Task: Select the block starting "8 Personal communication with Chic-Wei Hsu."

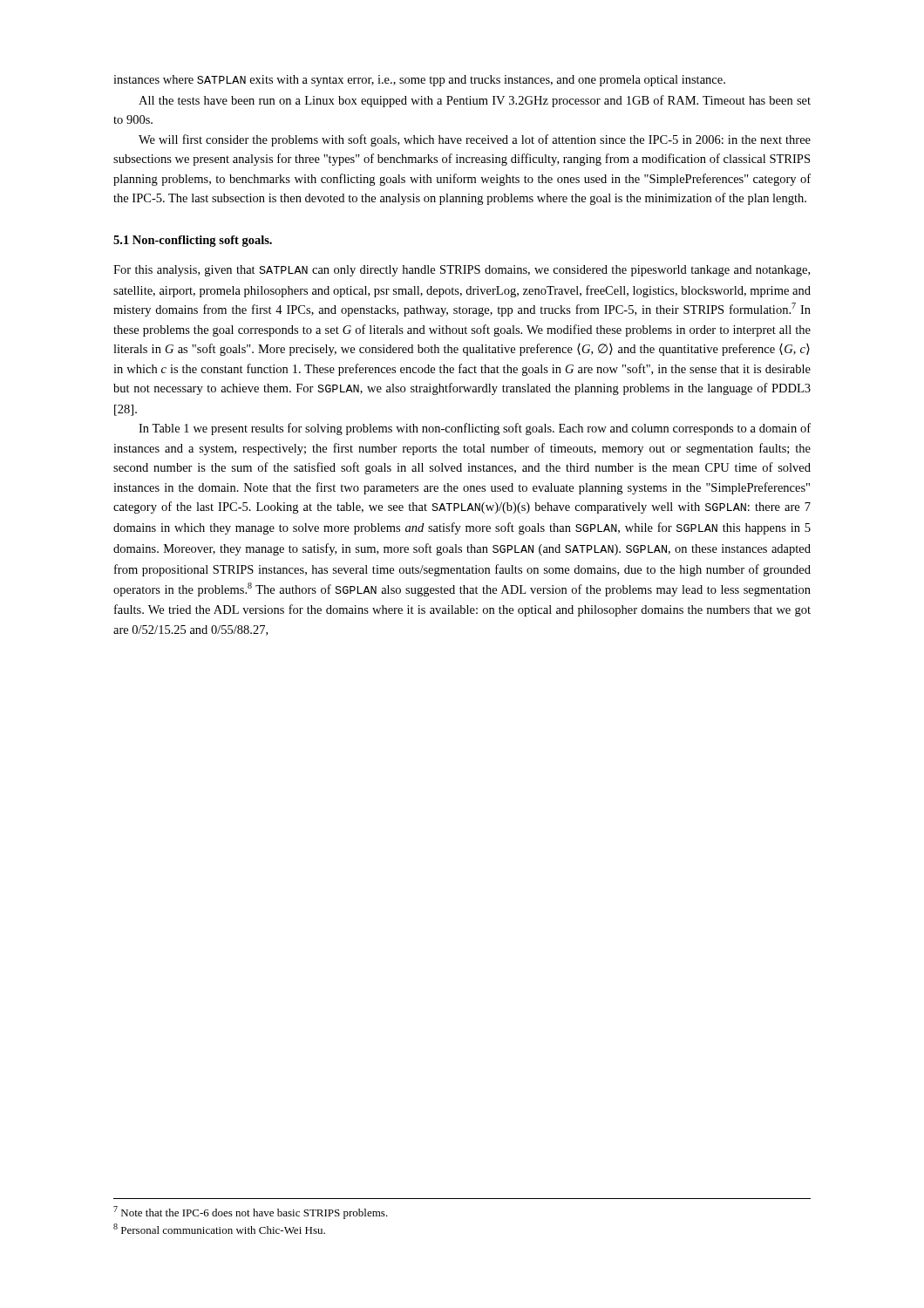Action: [219, 1229]
